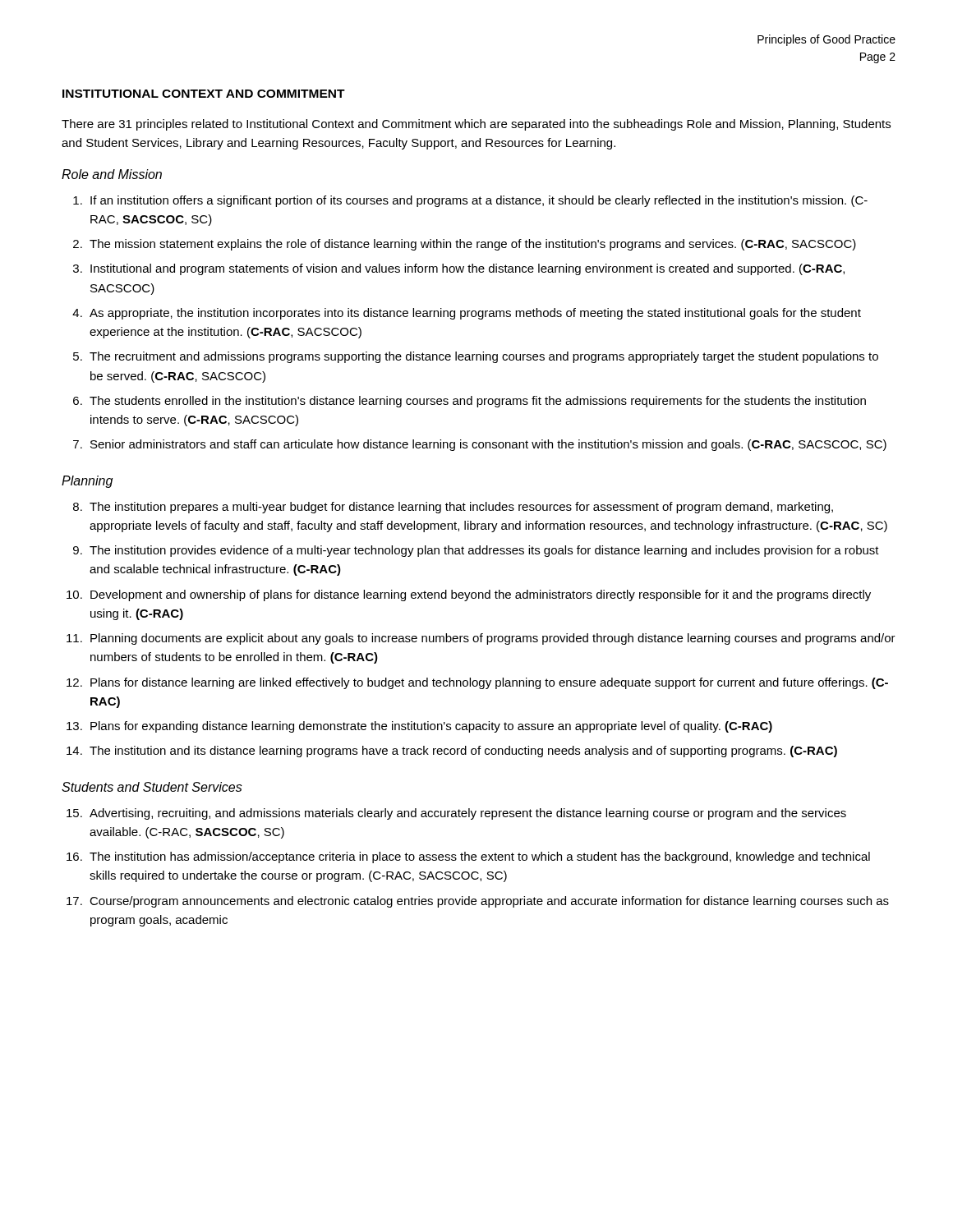The height and width of the screenshot is (1232, 953).
Task: Find the block on this page that starts "Institutional and program statements"
Action: point(468,278)
